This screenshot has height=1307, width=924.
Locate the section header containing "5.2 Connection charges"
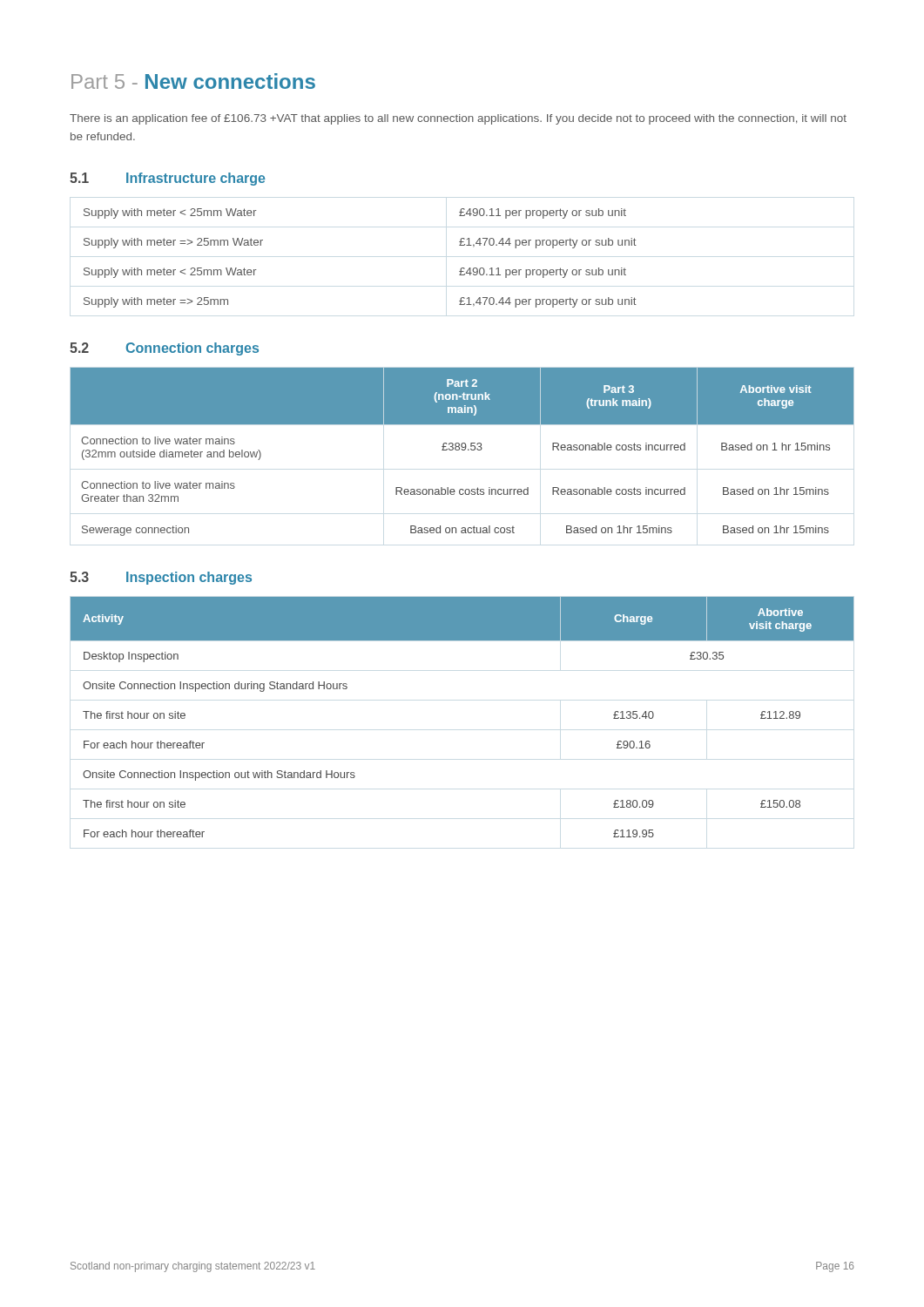pos(165,348)
